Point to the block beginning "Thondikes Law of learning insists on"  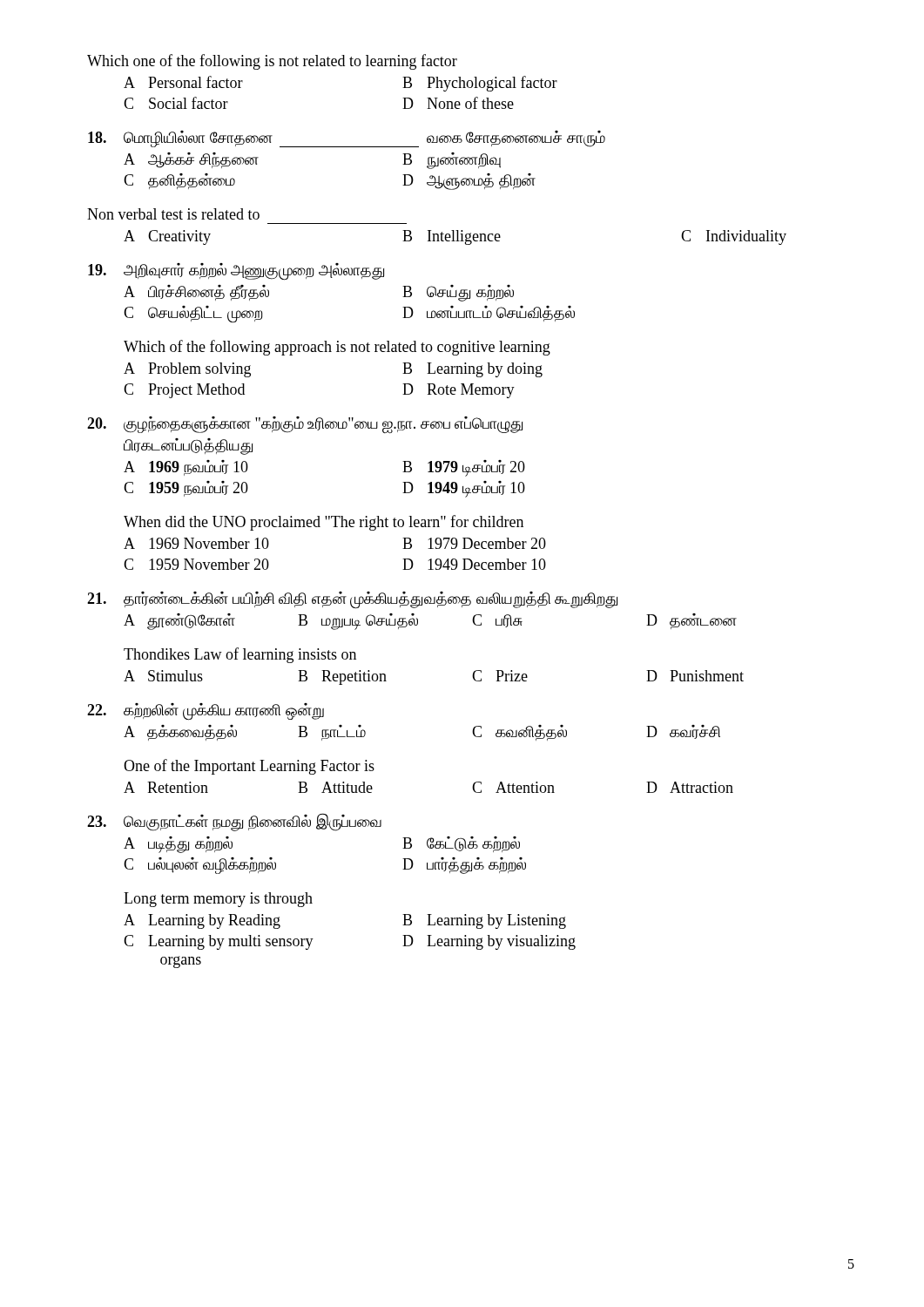(x=489, y=666)
